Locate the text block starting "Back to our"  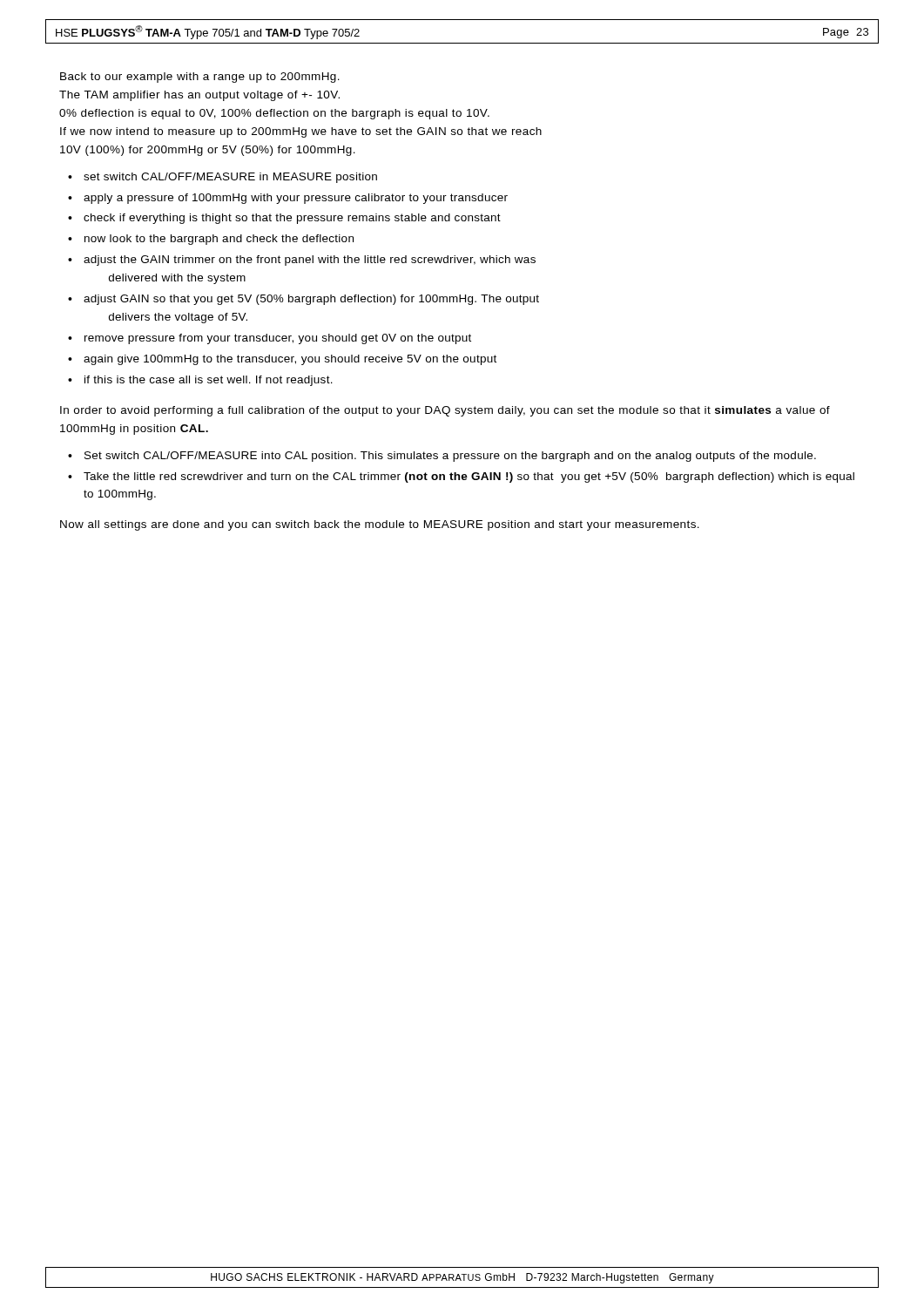(x=462, y=114)
